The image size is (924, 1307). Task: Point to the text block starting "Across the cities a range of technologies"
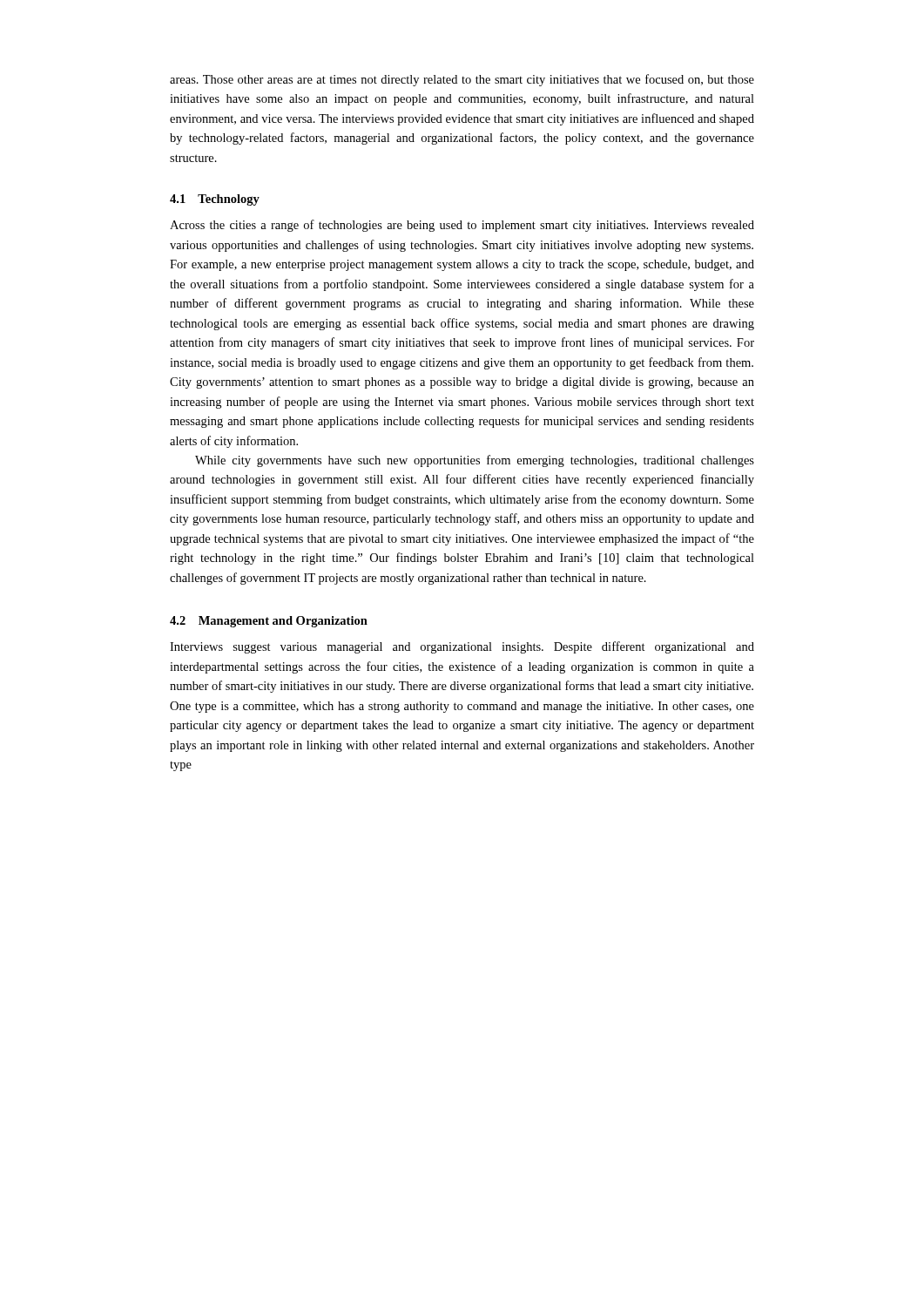coord(462,402)
